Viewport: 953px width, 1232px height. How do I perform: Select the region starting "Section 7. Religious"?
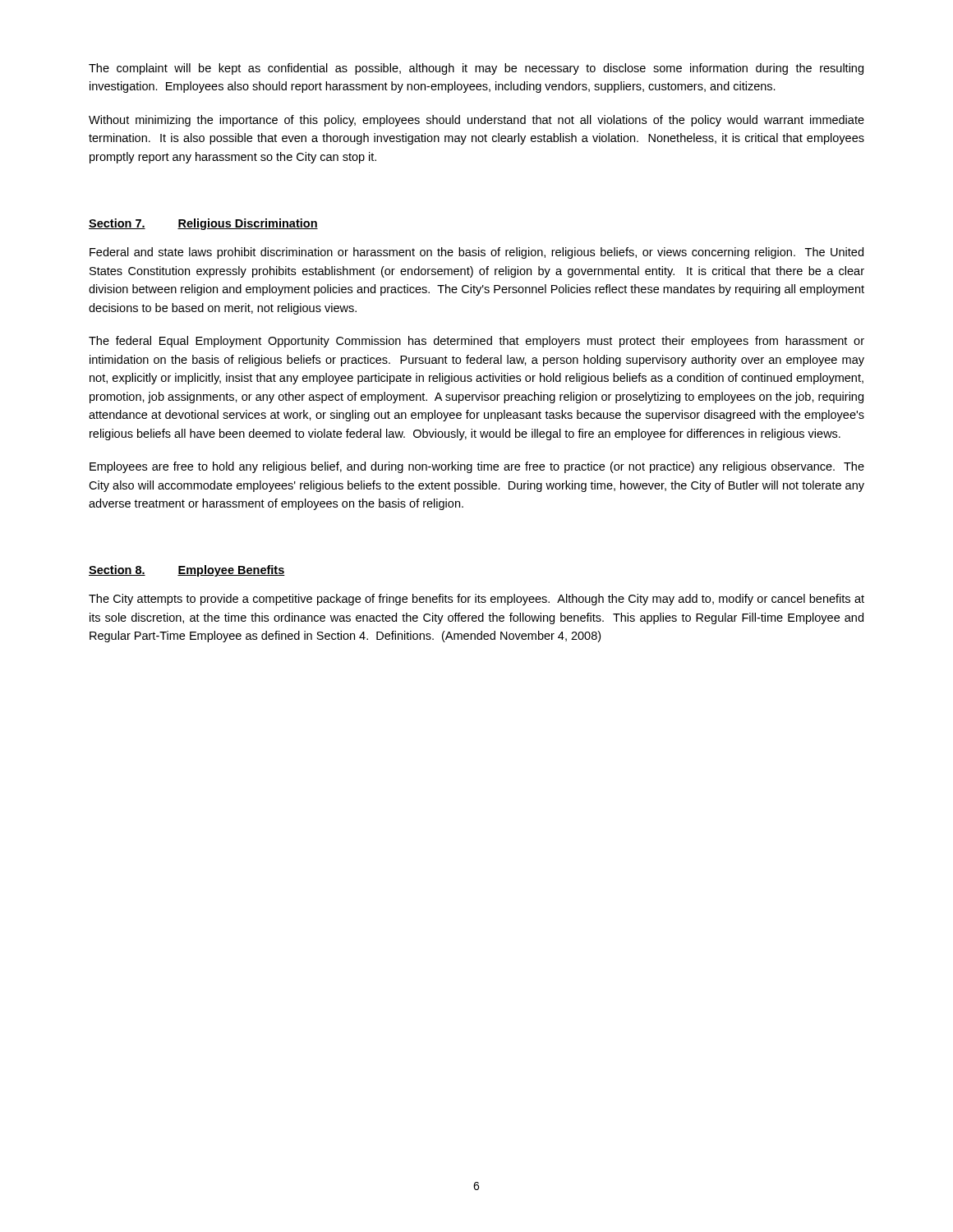(203, 224)
